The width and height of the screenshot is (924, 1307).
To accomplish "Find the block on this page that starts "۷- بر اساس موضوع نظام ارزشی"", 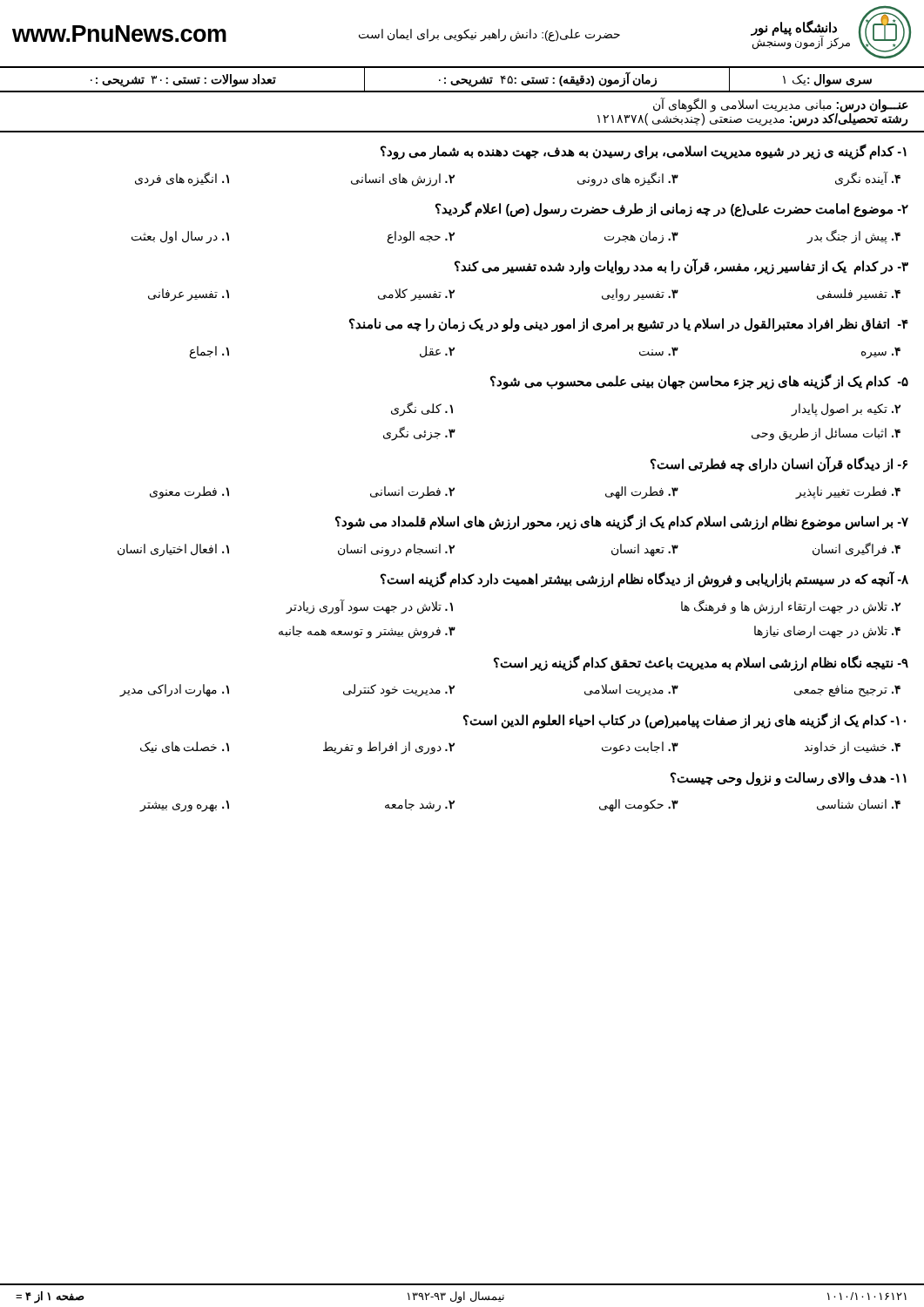I will (x=462, y=536).
